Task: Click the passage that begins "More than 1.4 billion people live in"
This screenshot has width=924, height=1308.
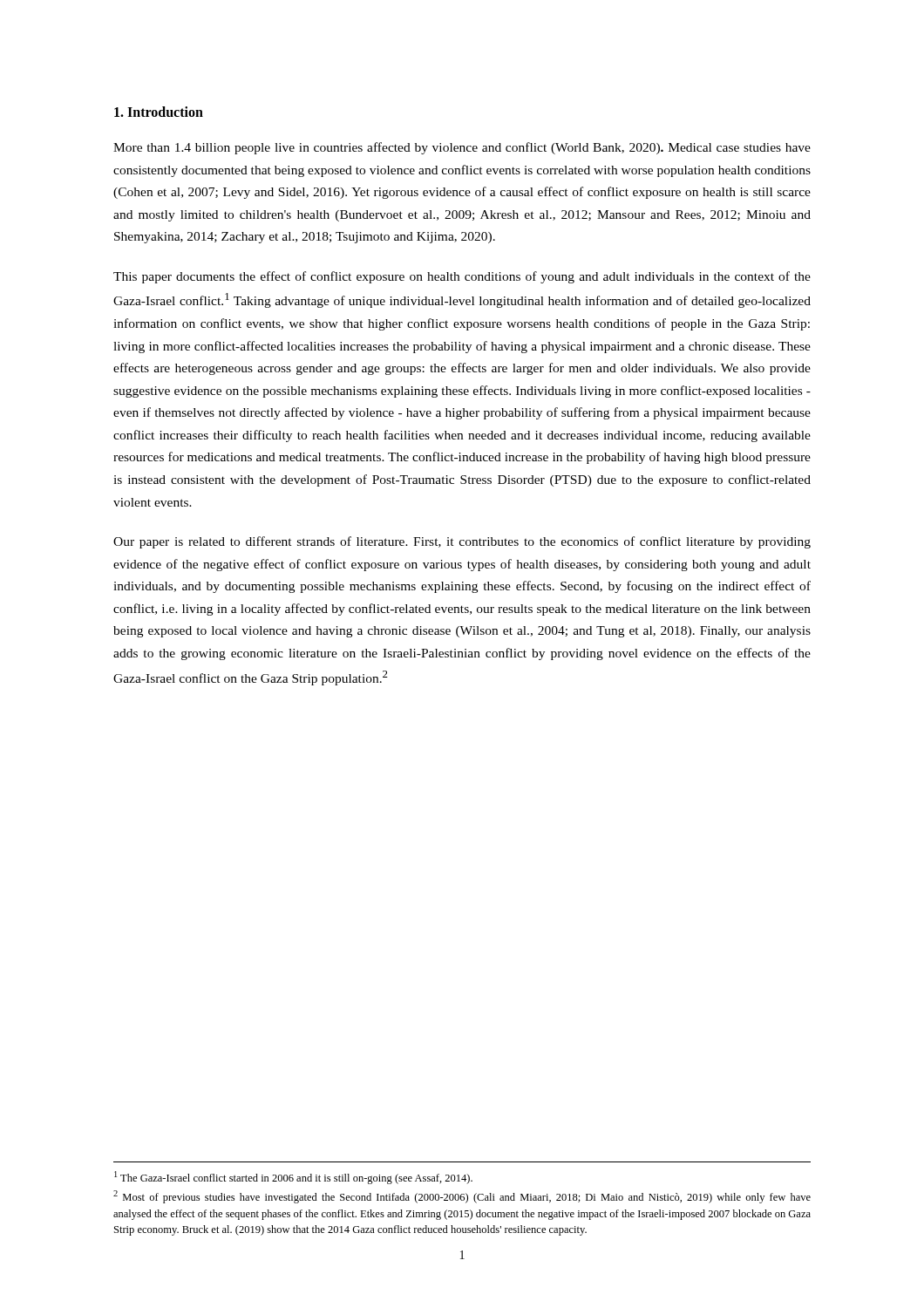Action: (462, 192)
